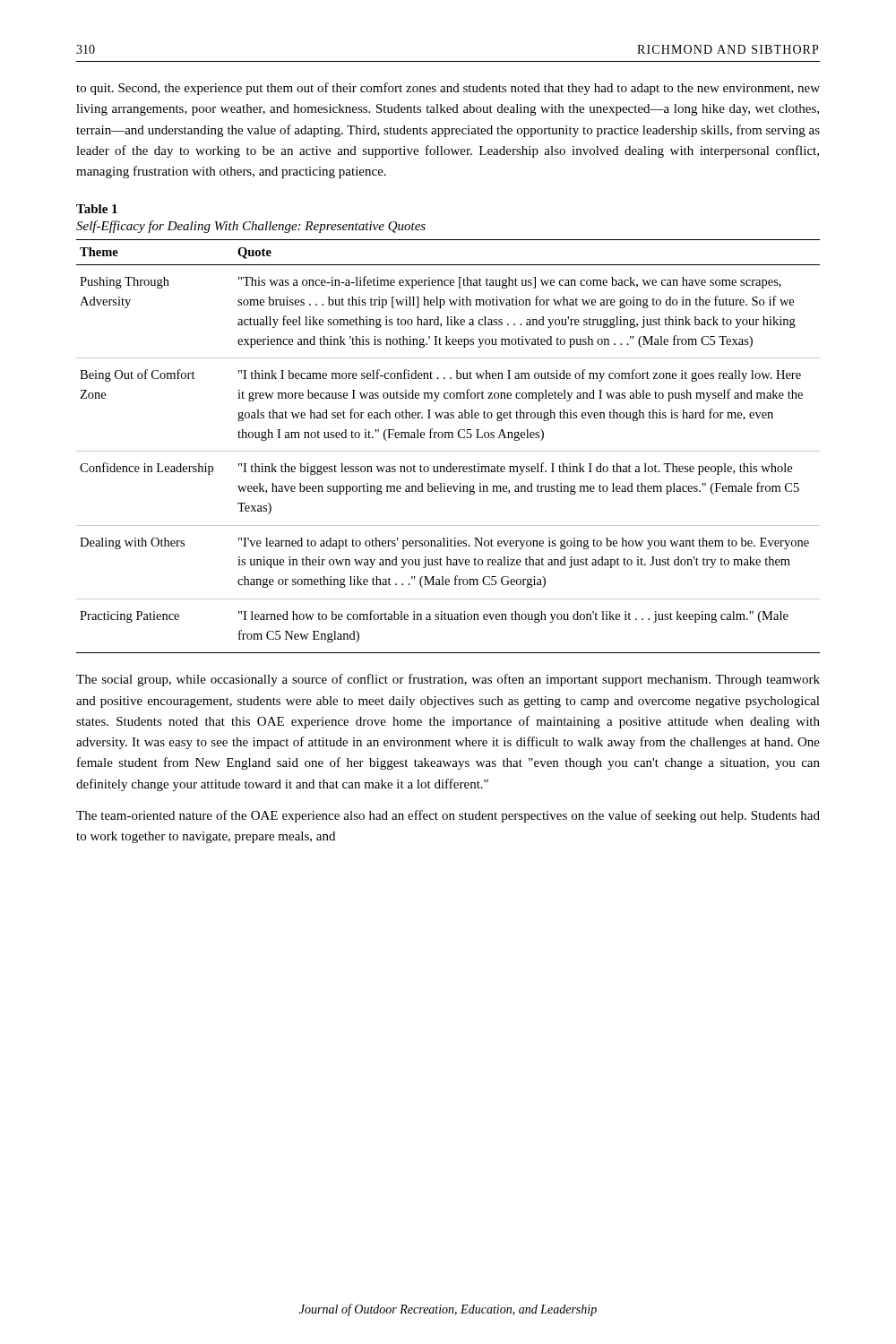
Task: Find the block on this page that starts "The social group,"
Action: (x=448, y=758)
